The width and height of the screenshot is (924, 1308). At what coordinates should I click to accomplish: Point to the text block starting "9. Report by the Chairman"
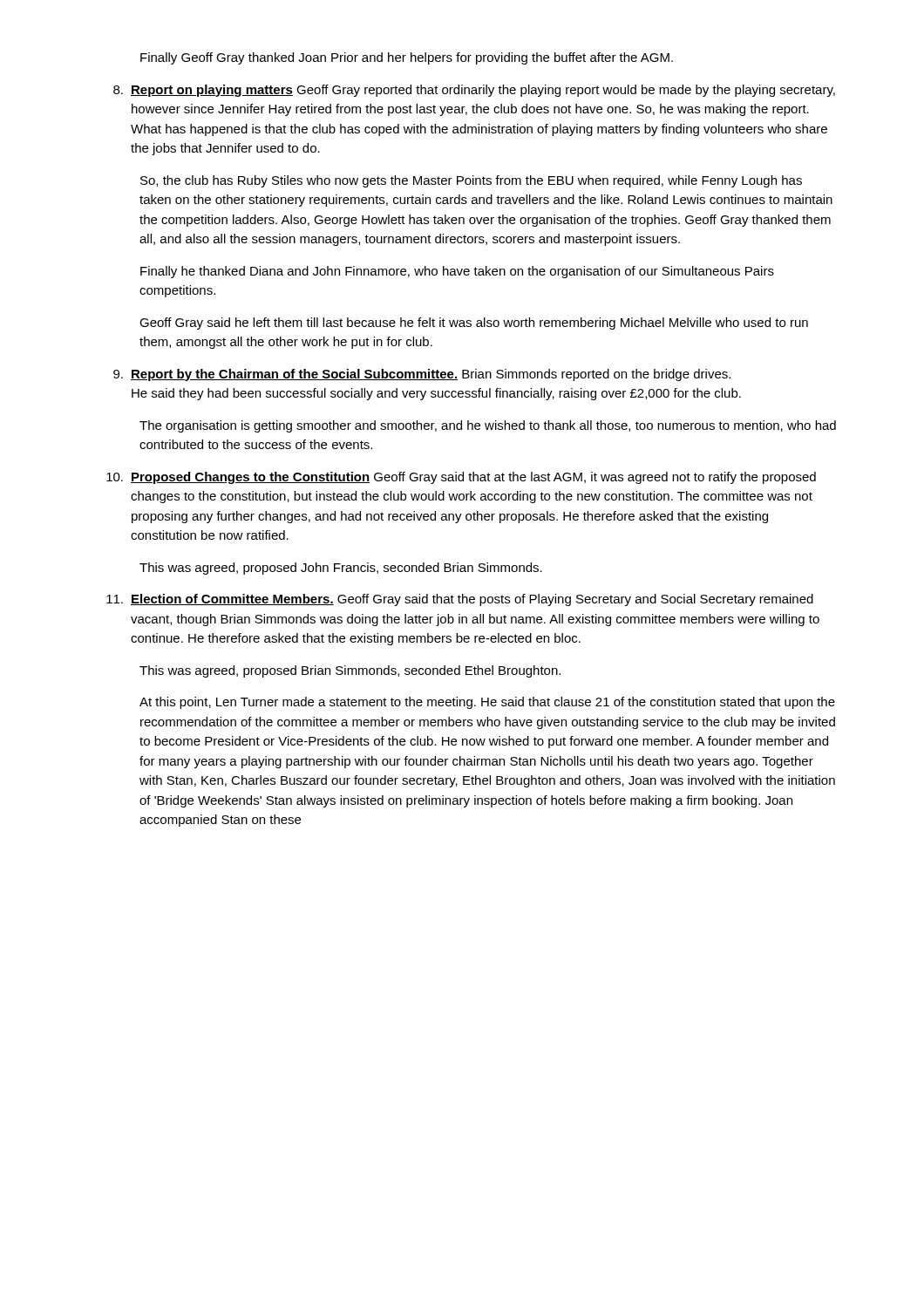[x=462, y=384]
